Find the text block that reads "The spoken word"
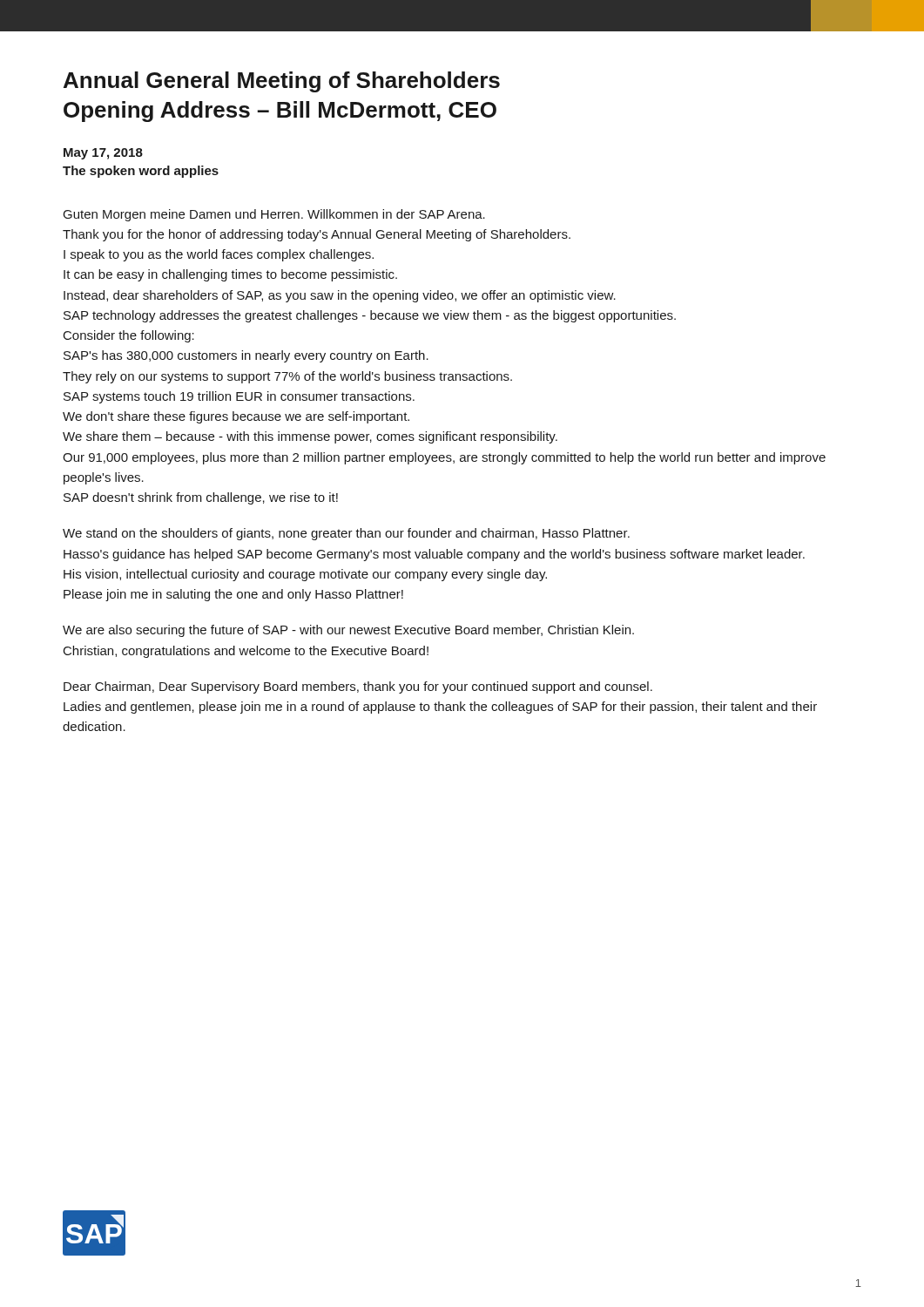 click(x=141, y=170)
